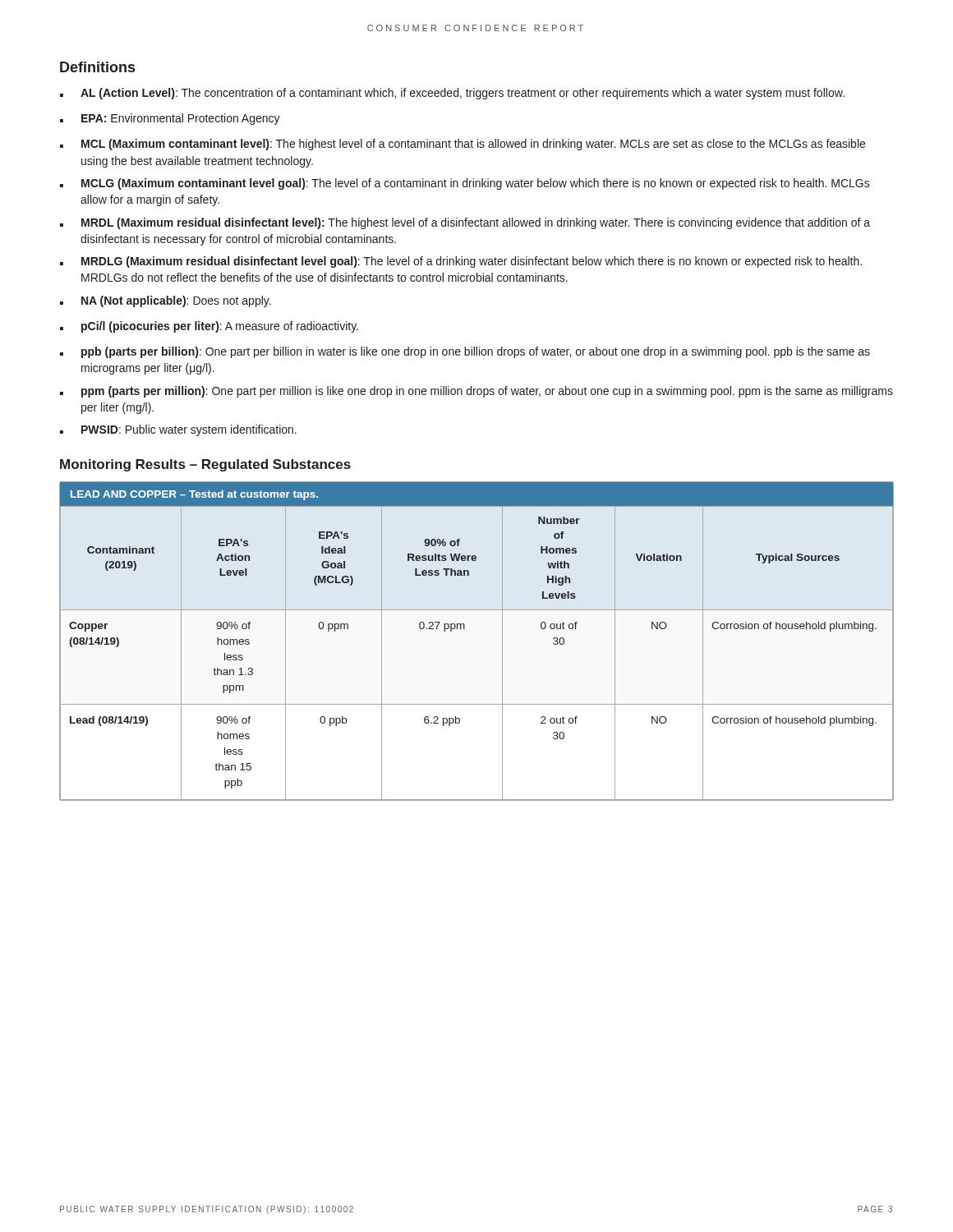
Task: Locate the list item containing "▪ MRDL (Maximum"
Action: coord(476,231)
